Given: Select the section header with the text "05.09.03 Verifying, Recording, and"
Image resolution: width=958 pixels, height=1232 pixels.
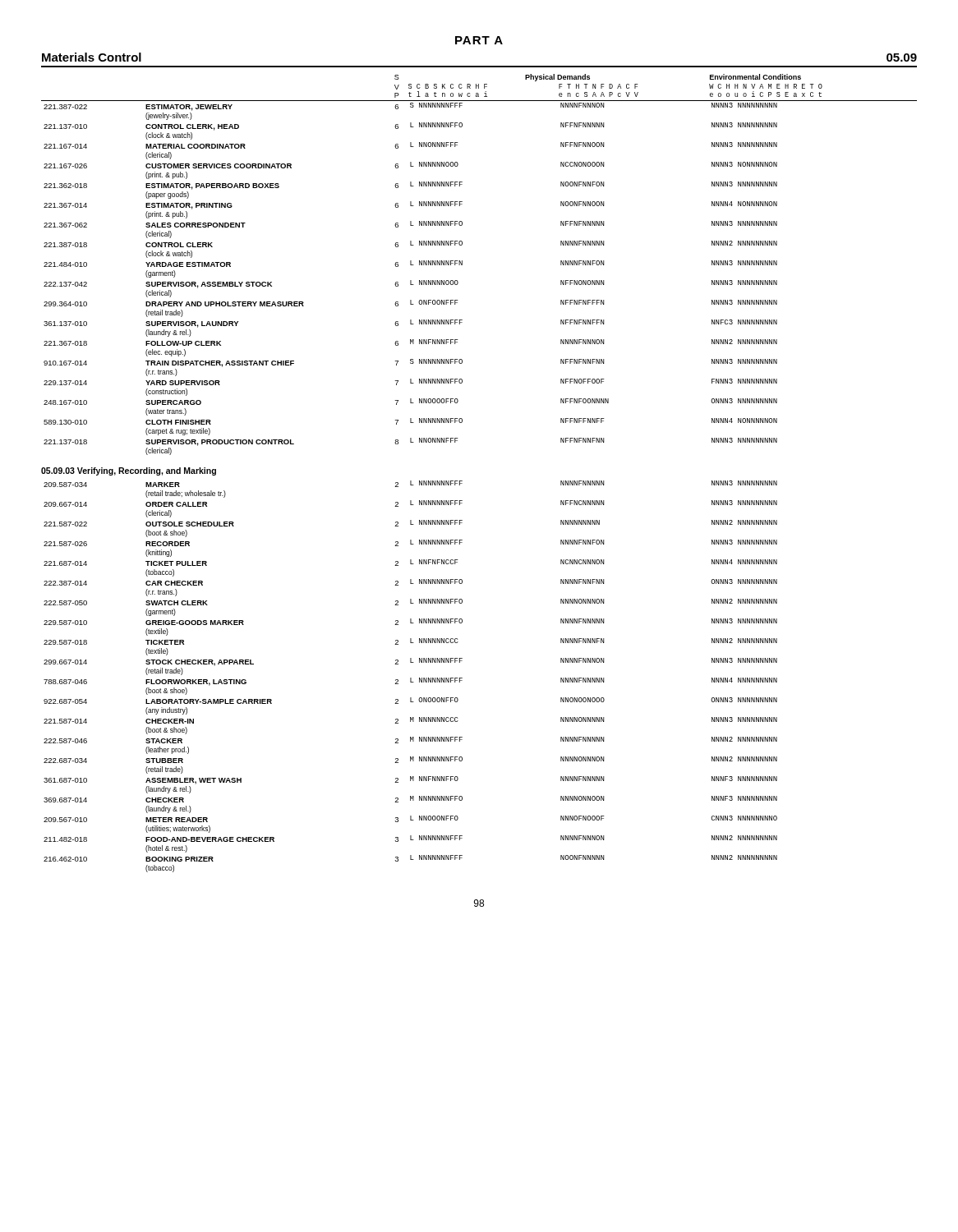Looking at the screenshot, I should point(129,471).
